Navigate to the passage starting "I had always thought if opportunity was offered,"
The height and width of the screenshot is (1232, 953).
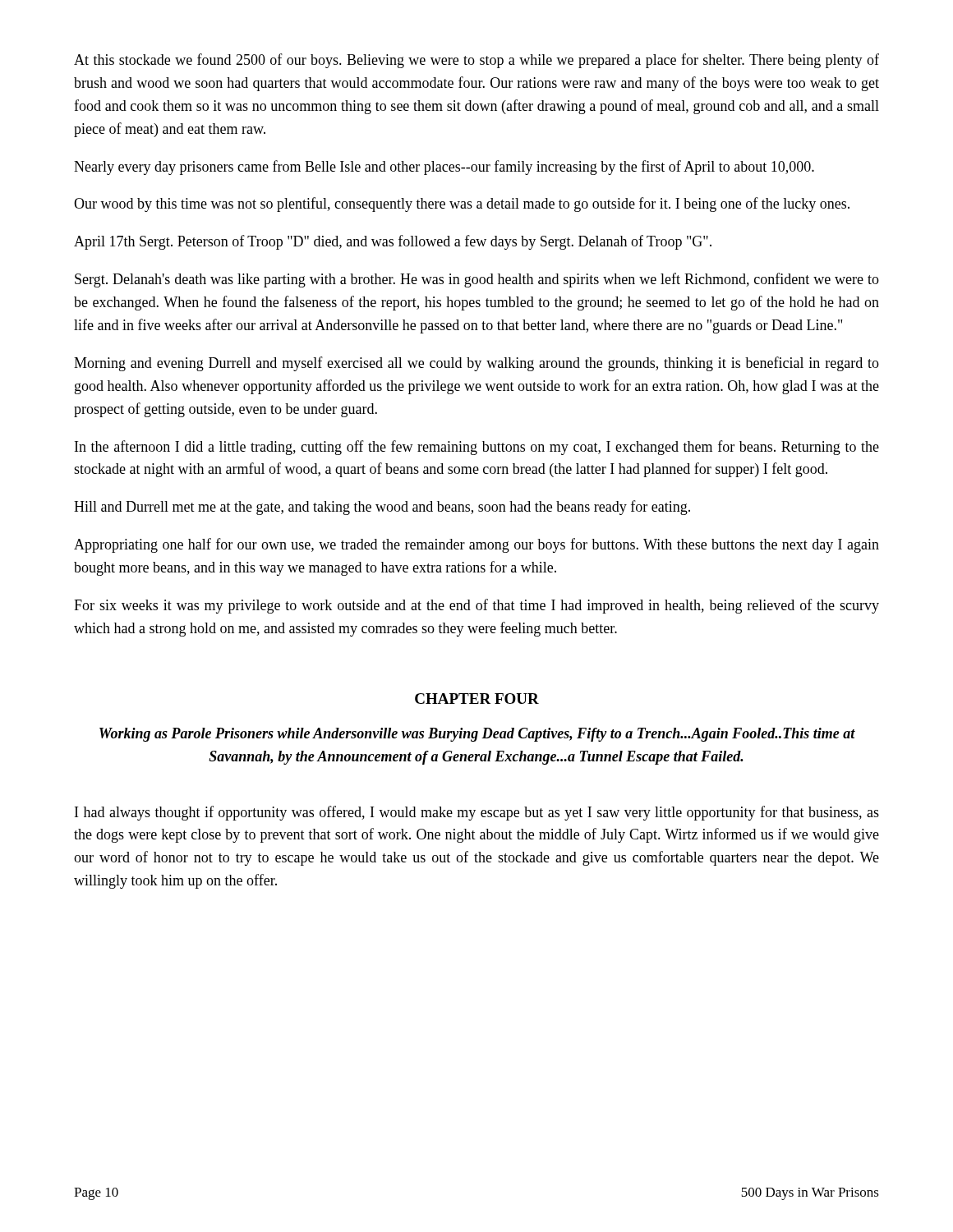[x=476, y=846]
